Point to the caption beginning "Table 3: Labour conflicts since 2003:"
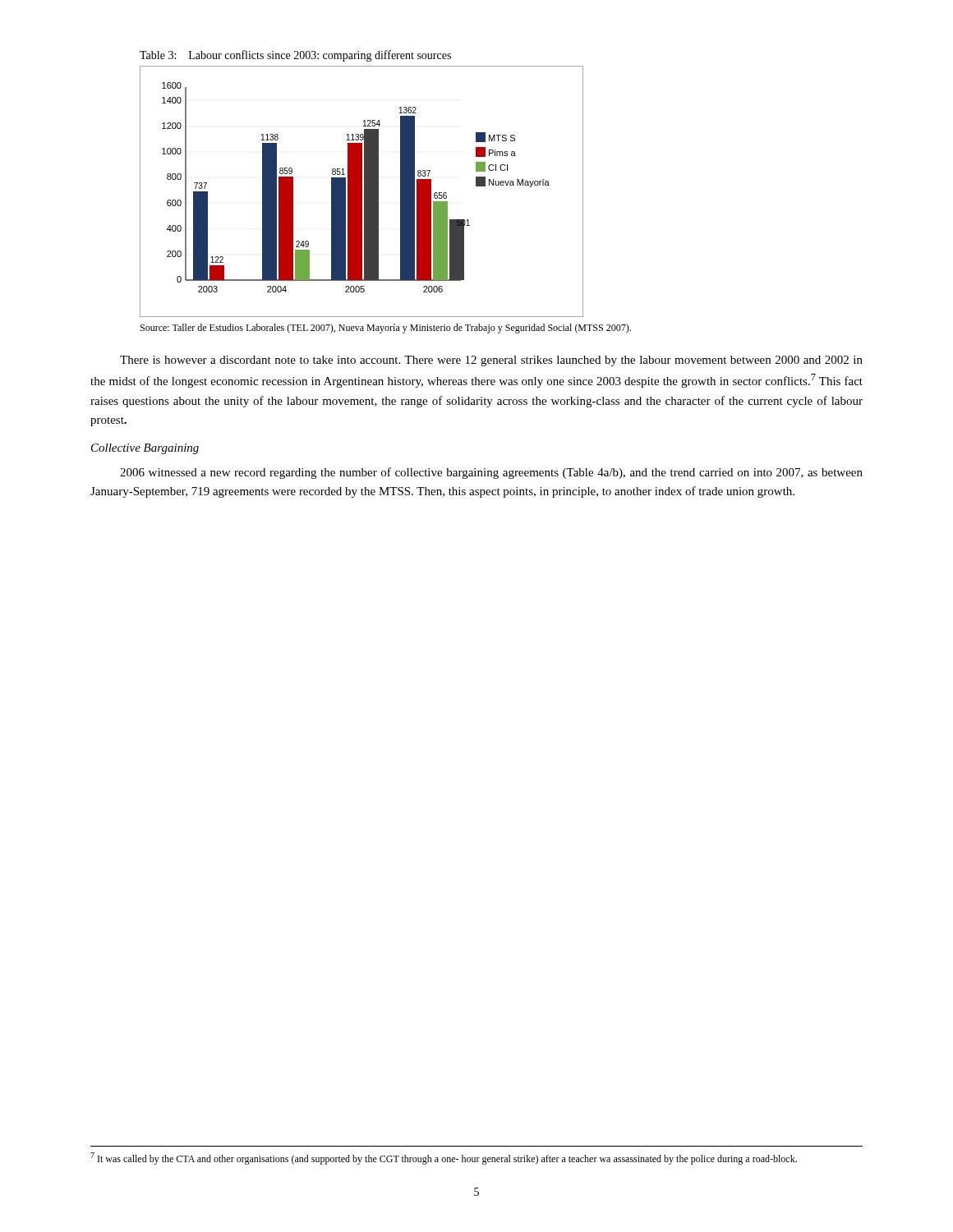This screenshot has height=1232, width=953. coord(296,55)
